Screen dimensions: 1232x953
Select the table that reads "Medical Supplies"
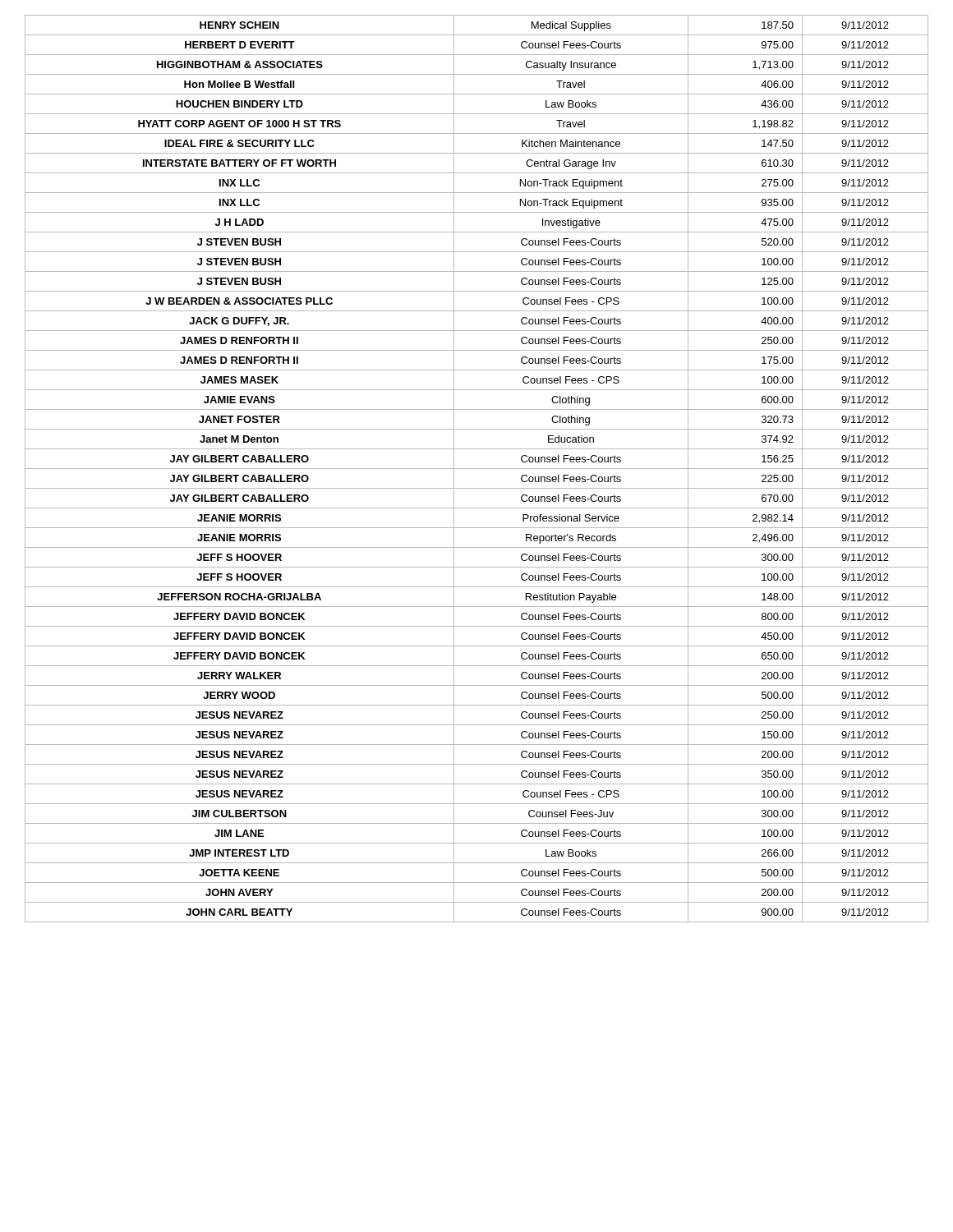coord(476,469)
